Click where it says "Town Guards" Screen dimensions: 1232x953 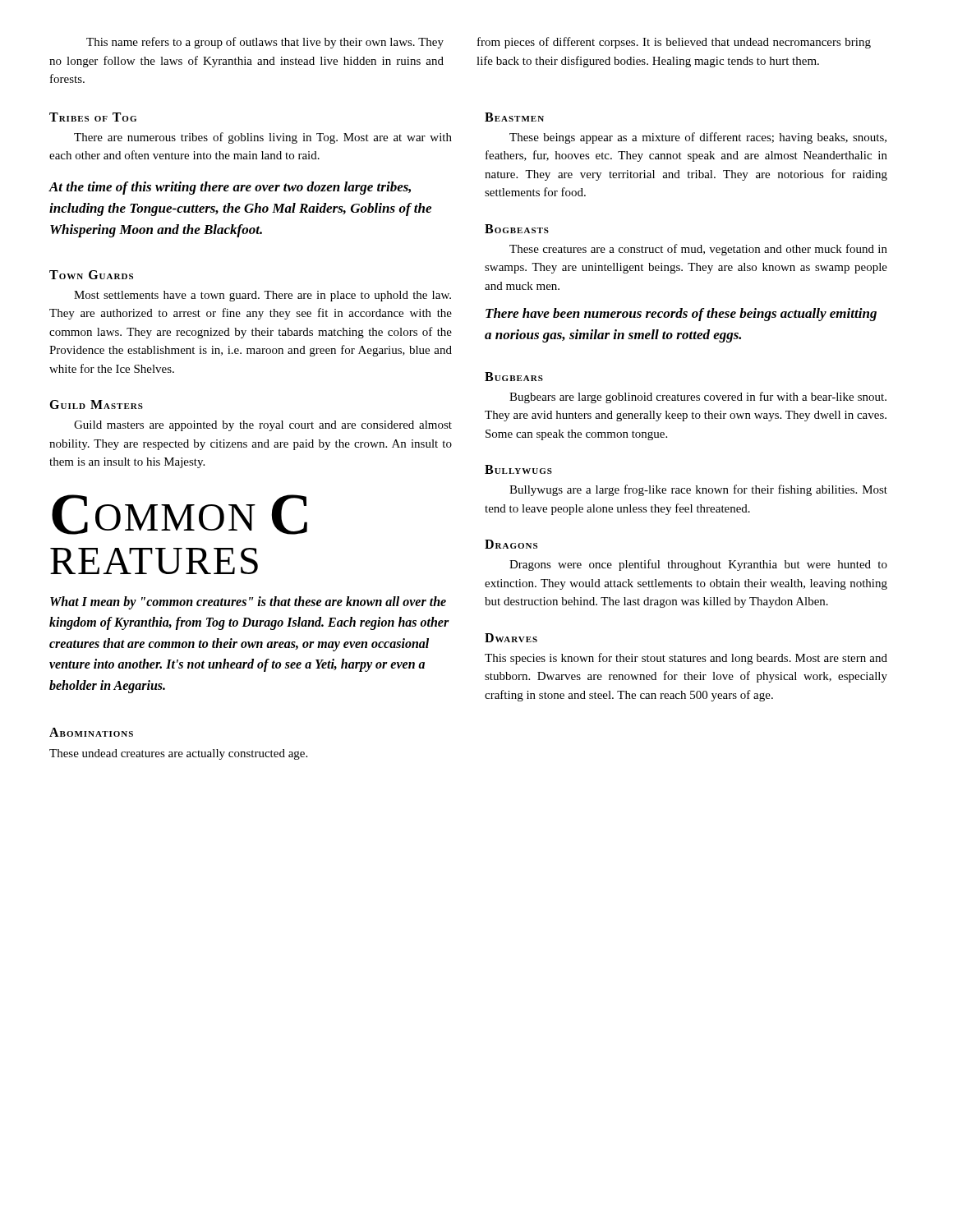(x=92, y=275)
